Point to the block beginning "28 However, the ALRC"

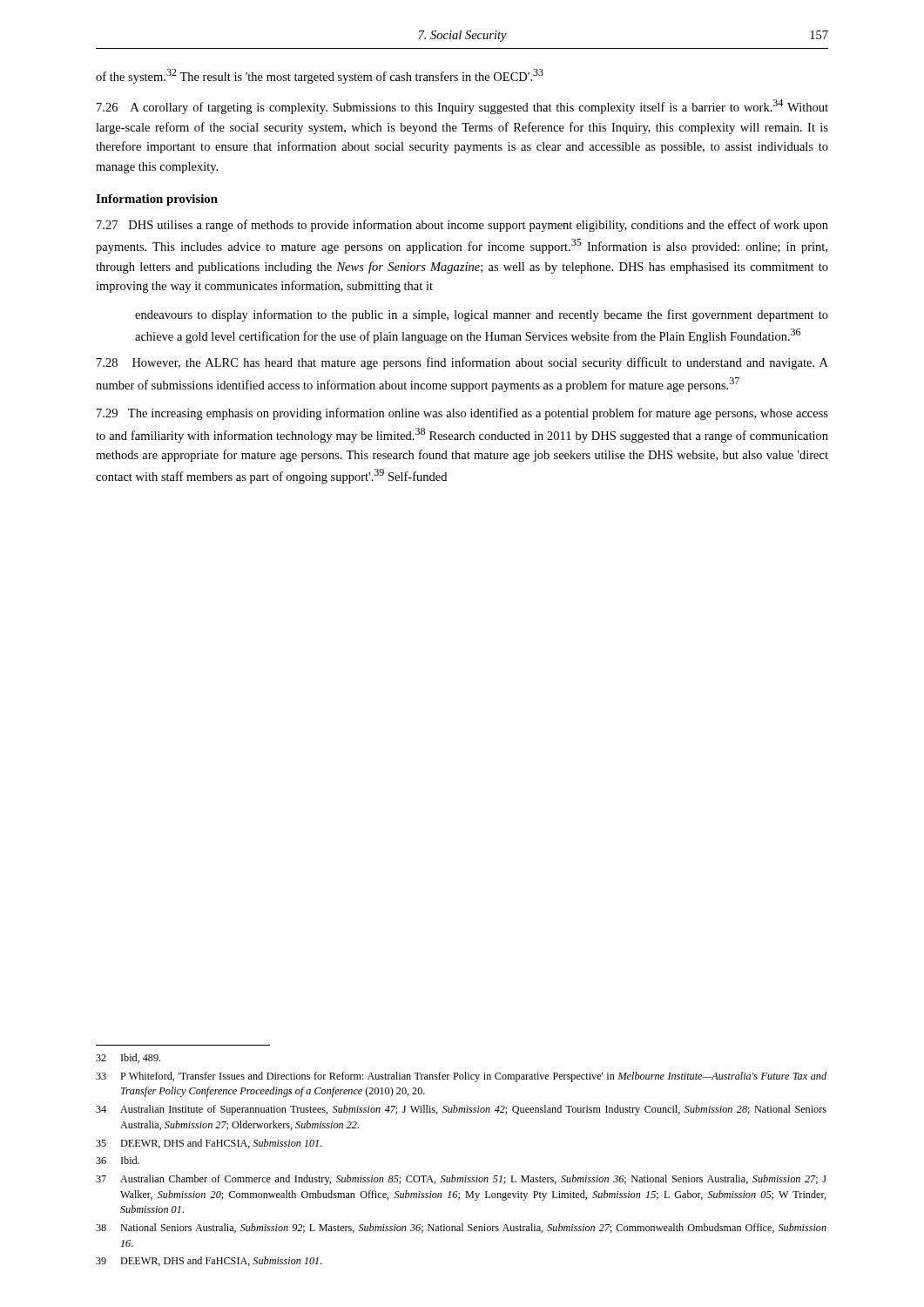click(x=462, y=374)
